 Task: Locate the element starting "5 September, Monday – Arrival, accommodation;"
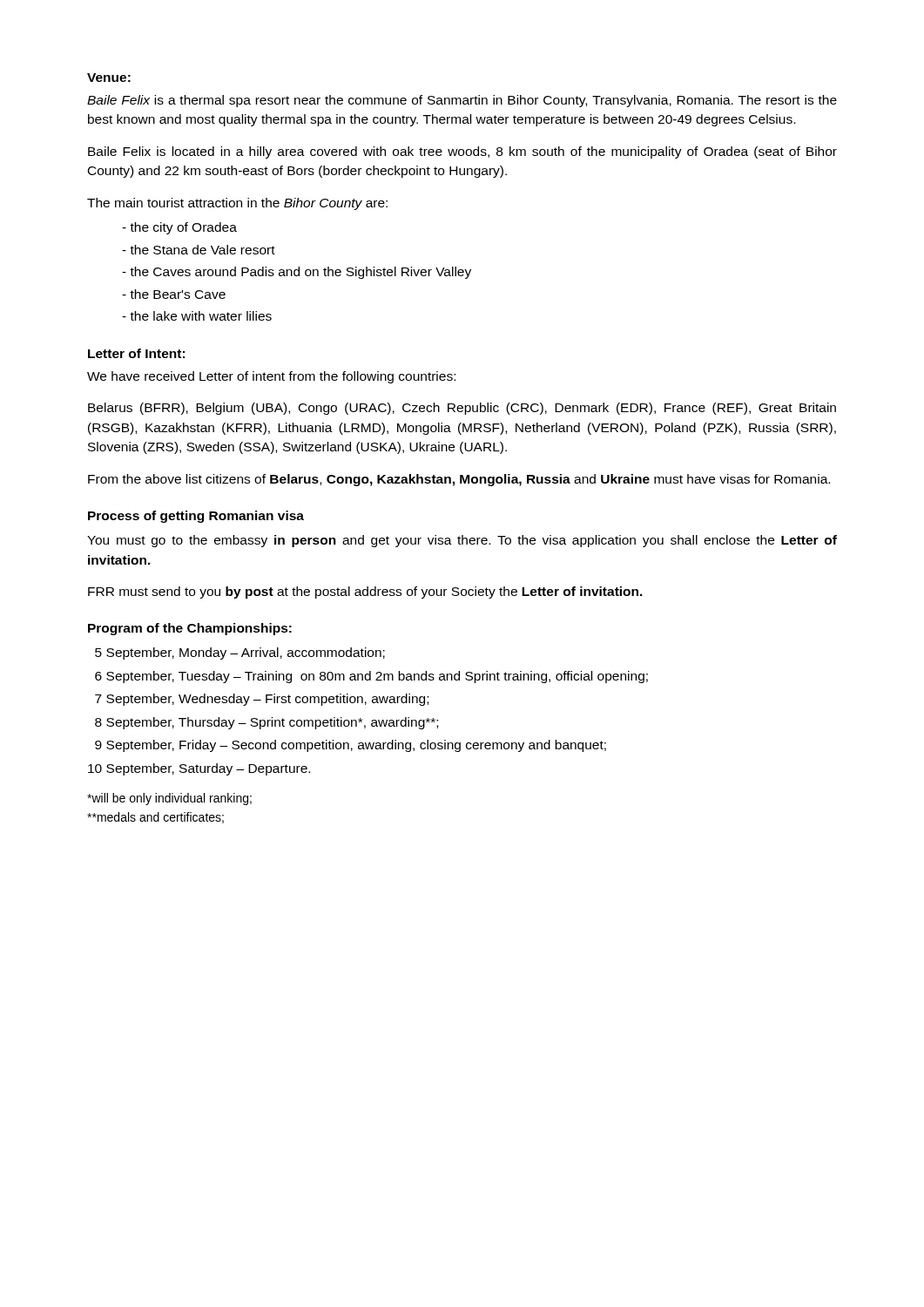pyautogui.click(x=240, y=654)
